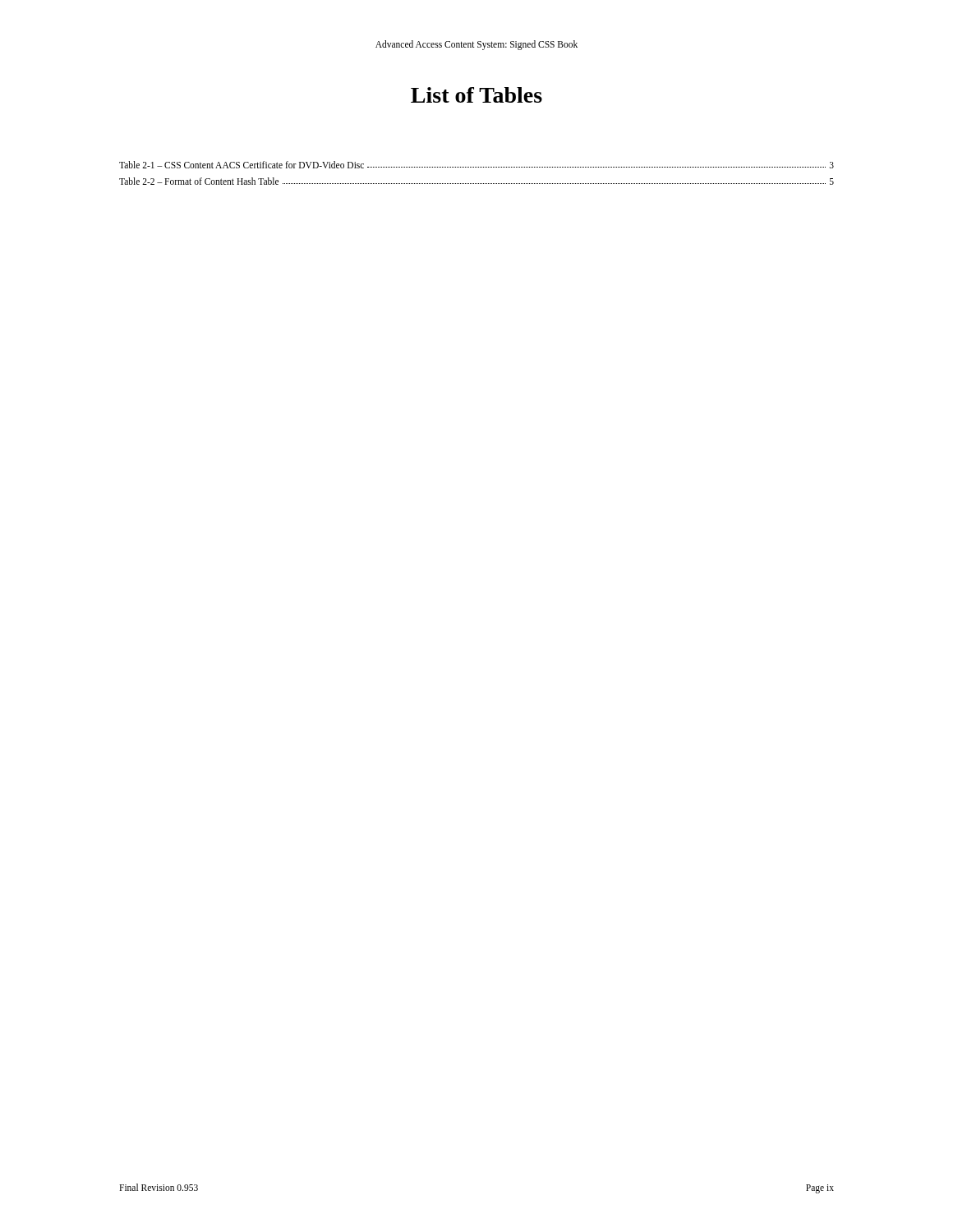953x1232 pixels.
Task: Locate the text block starting "List of Tables"
Action: pos(476,95)
